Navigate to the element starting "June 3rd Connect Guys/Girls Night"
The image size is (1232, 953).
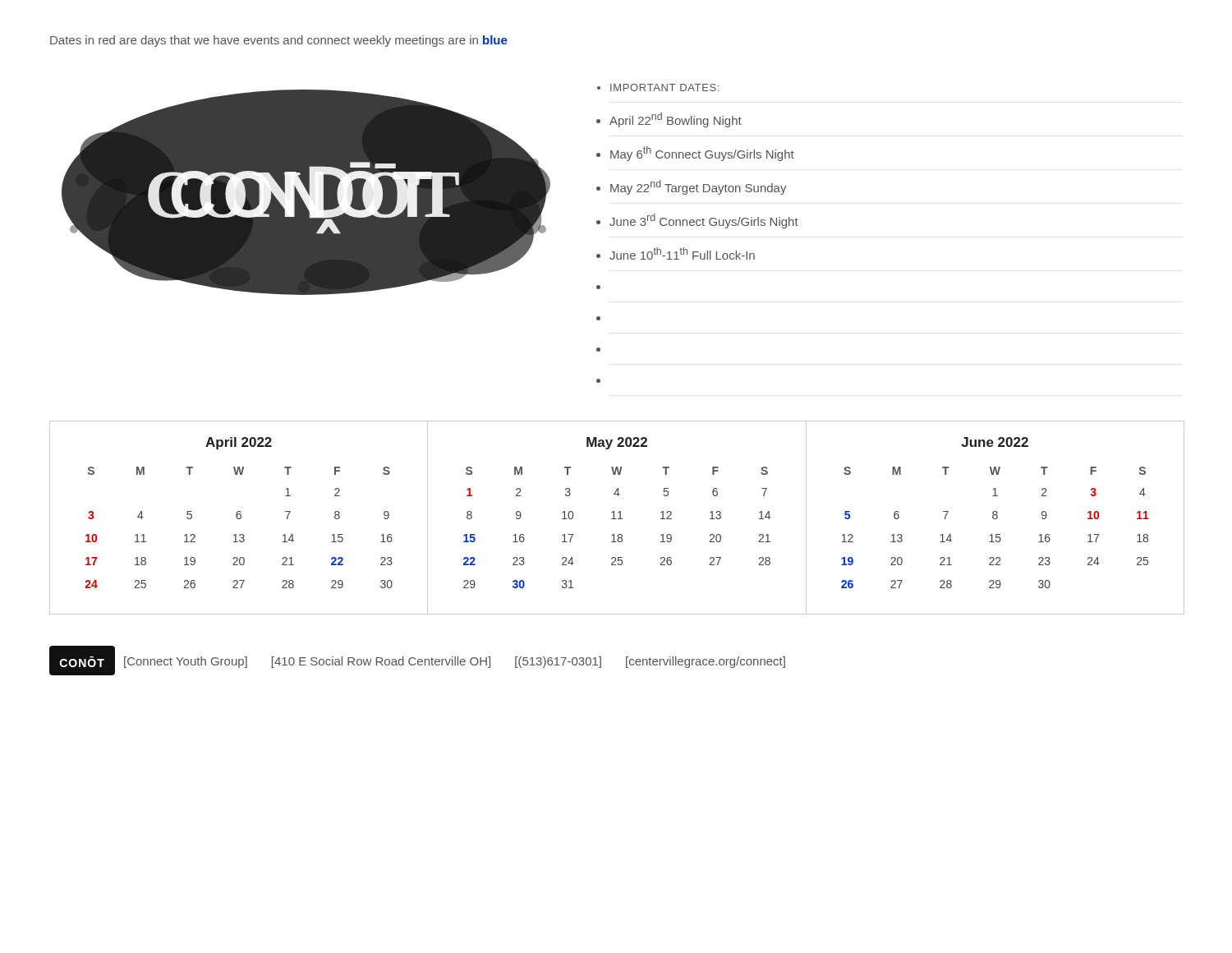pyautogui.click(x=704, y=220)
